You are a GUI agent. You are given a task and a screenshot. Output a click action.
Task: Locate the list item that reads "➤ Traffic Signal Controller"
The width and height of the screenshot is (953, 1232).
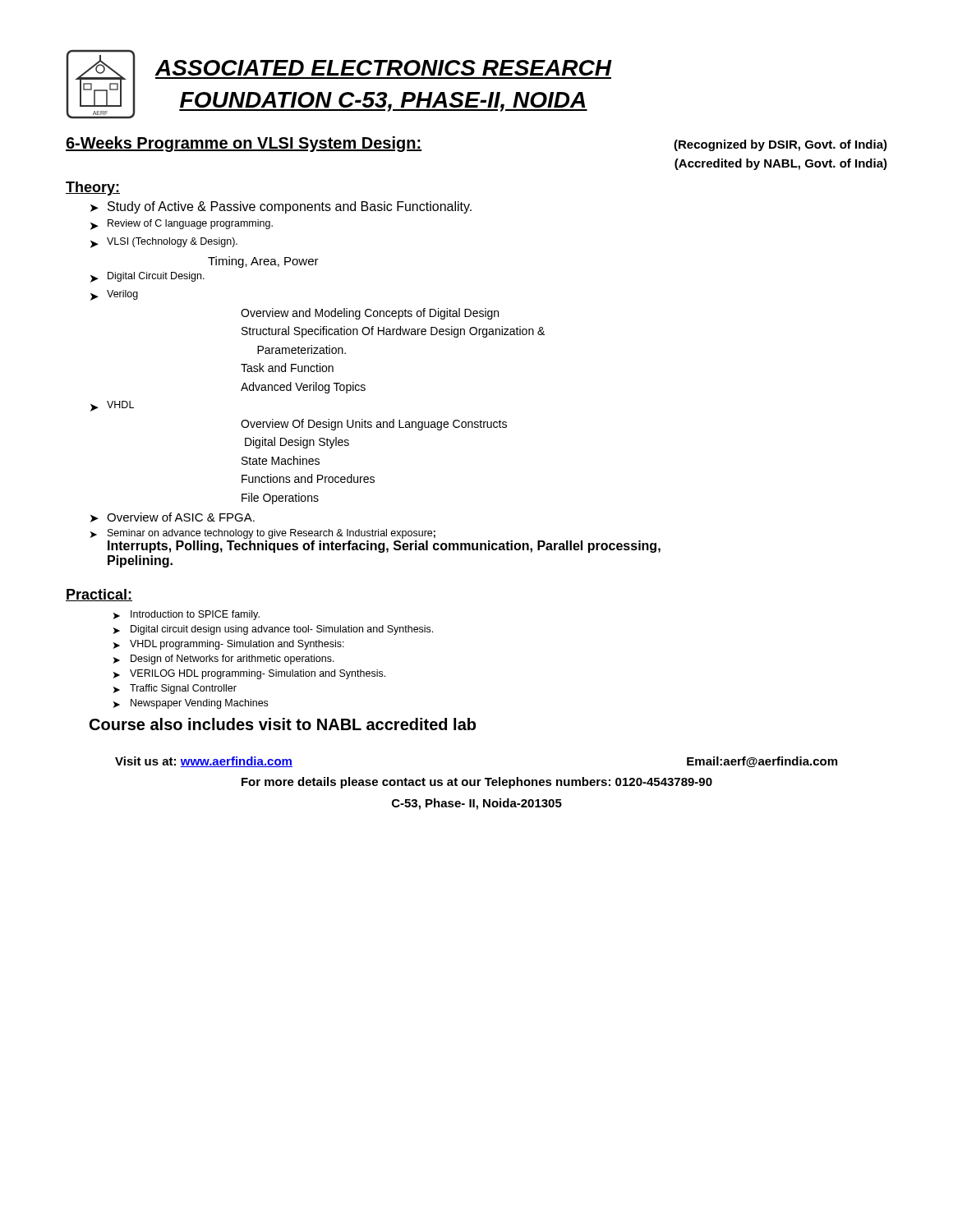(x=174, y=689)
